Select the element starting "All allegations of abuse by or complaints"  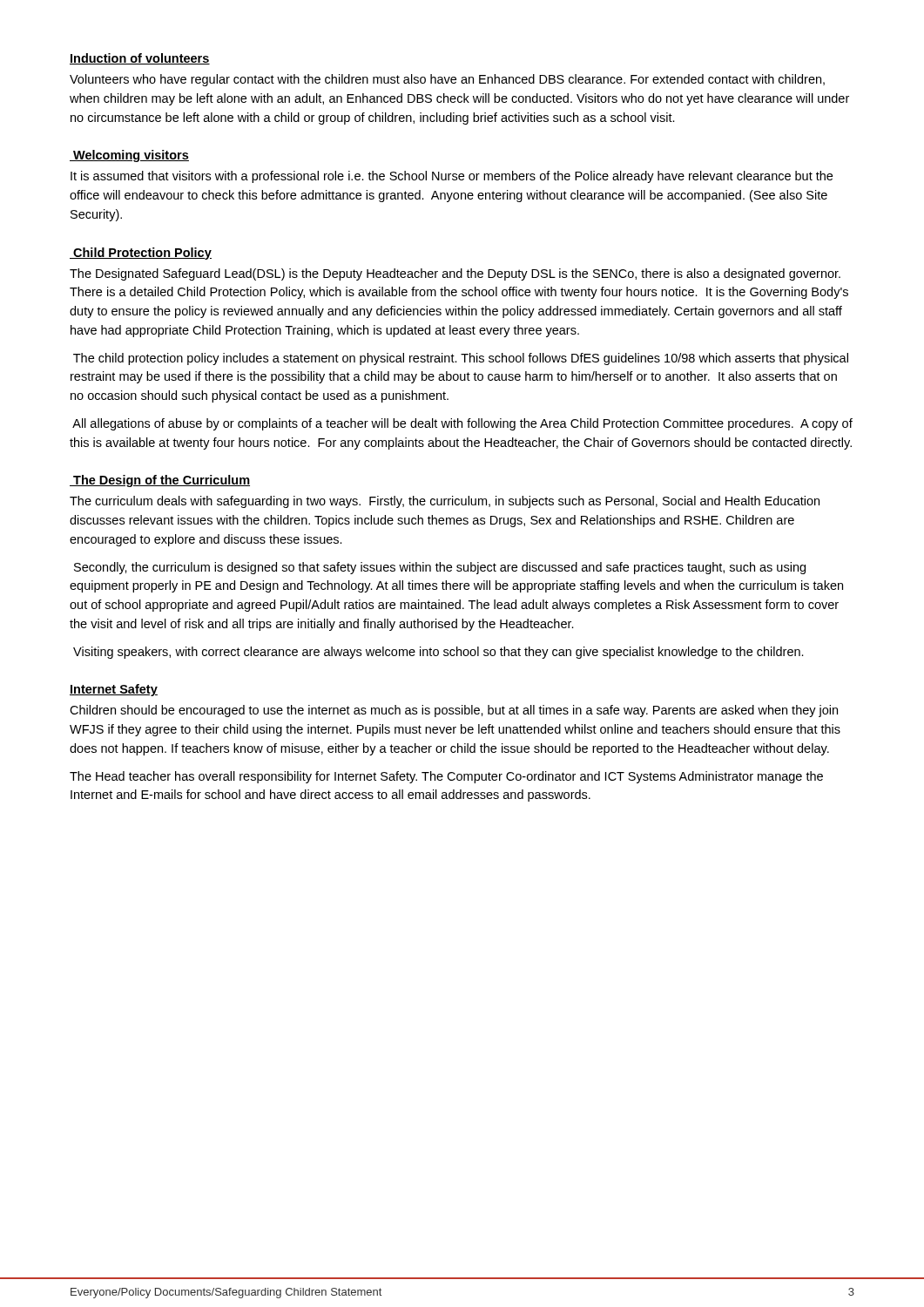point(461,433)
